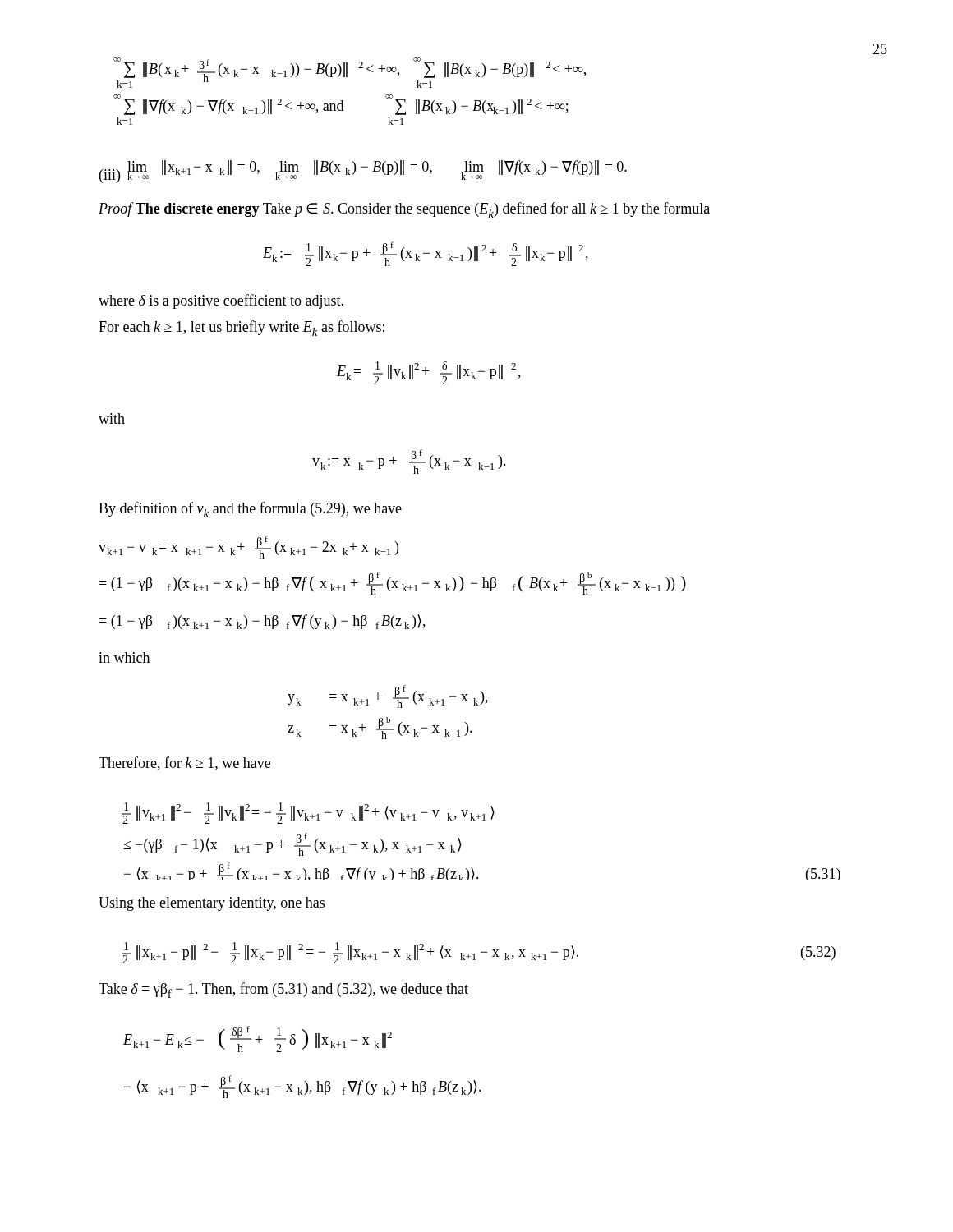
Task: Select the text starting "in which"
Action: pyautogui.click(x=124, y=658)
